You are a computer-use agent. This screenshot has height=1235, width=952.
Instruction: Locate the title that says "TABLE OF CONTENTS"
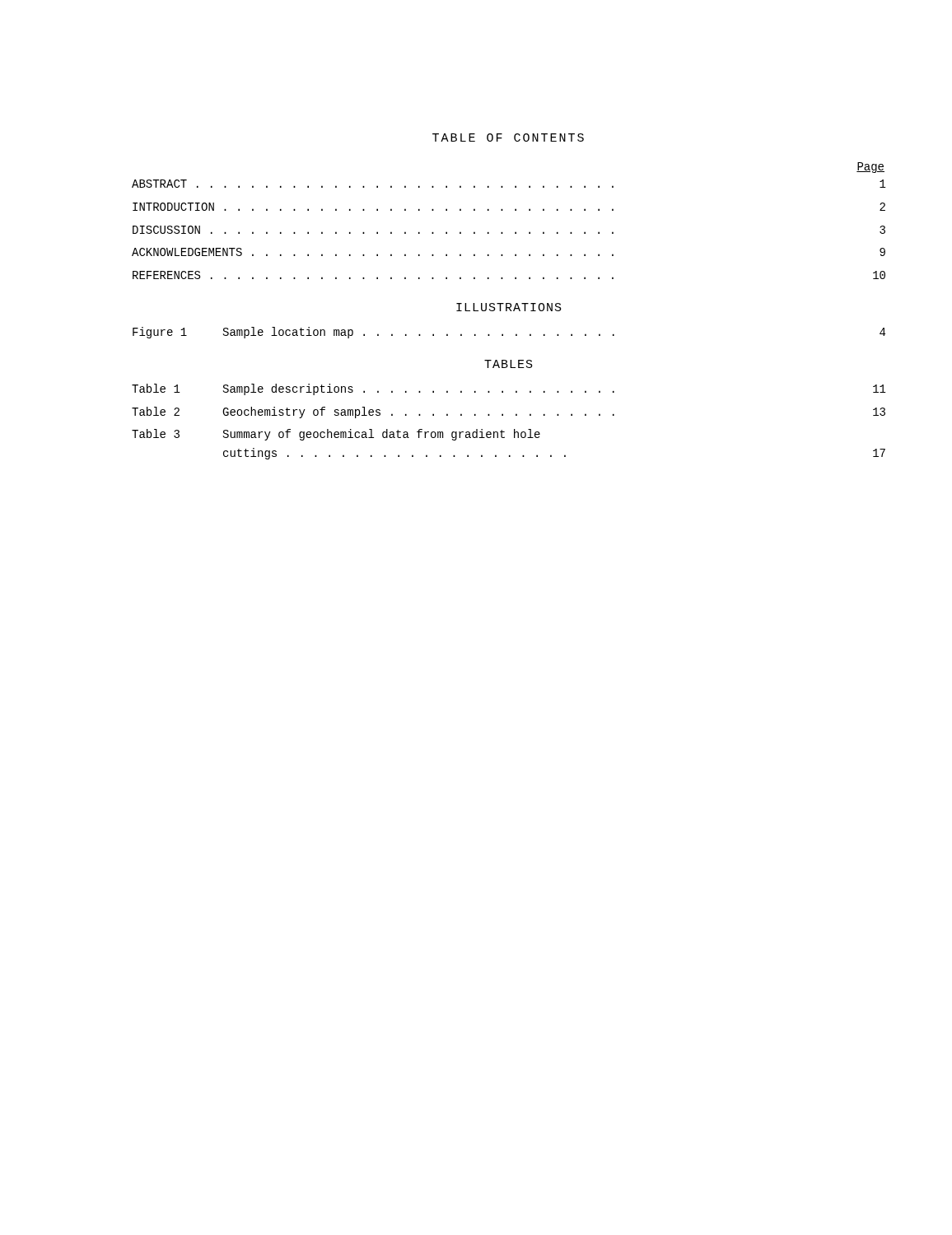click(x=509, y=139)
